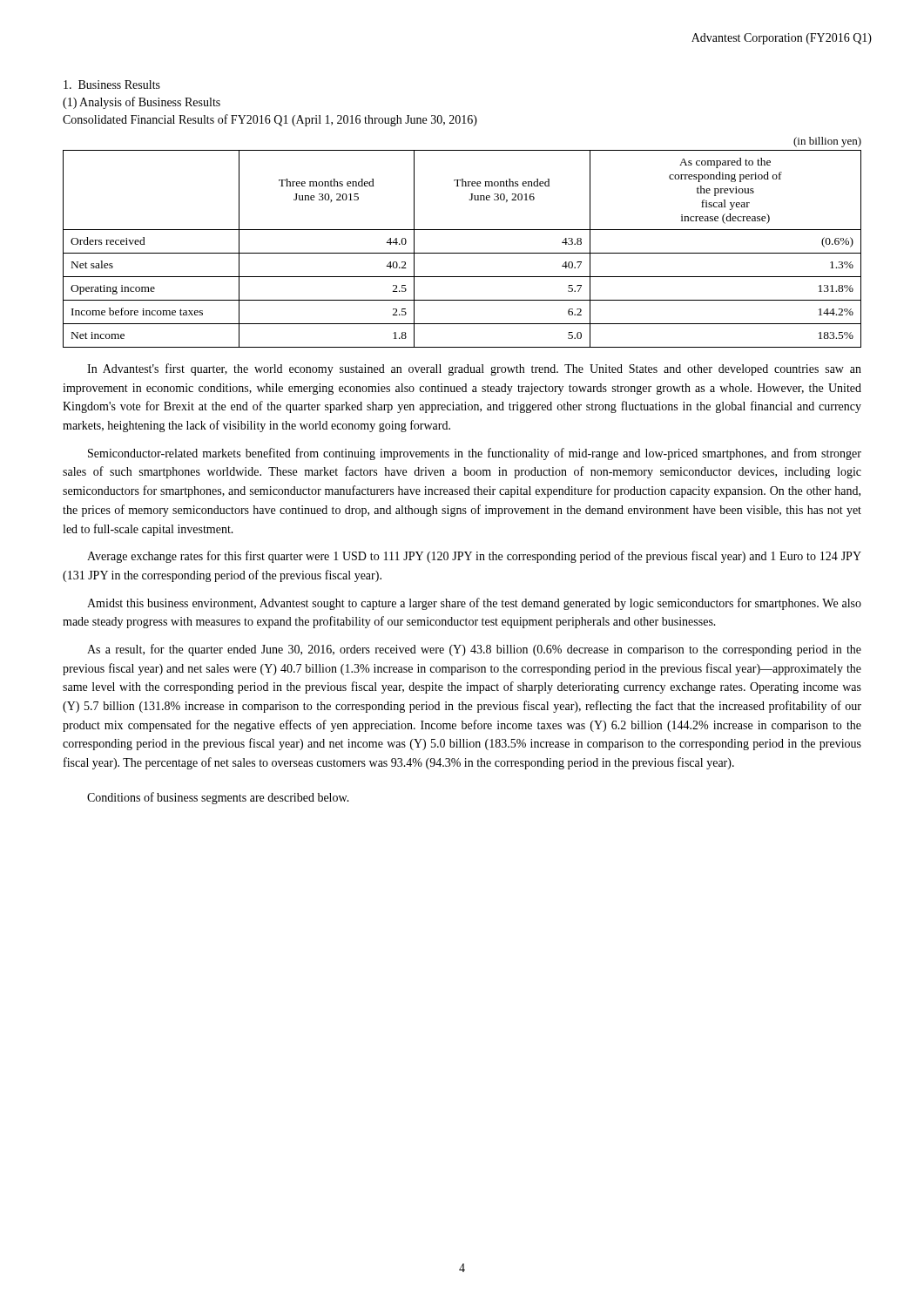Find the block on this page that starts "As a result,"
The width and height of the screenshot is (924, 1307).
[462, 706]
